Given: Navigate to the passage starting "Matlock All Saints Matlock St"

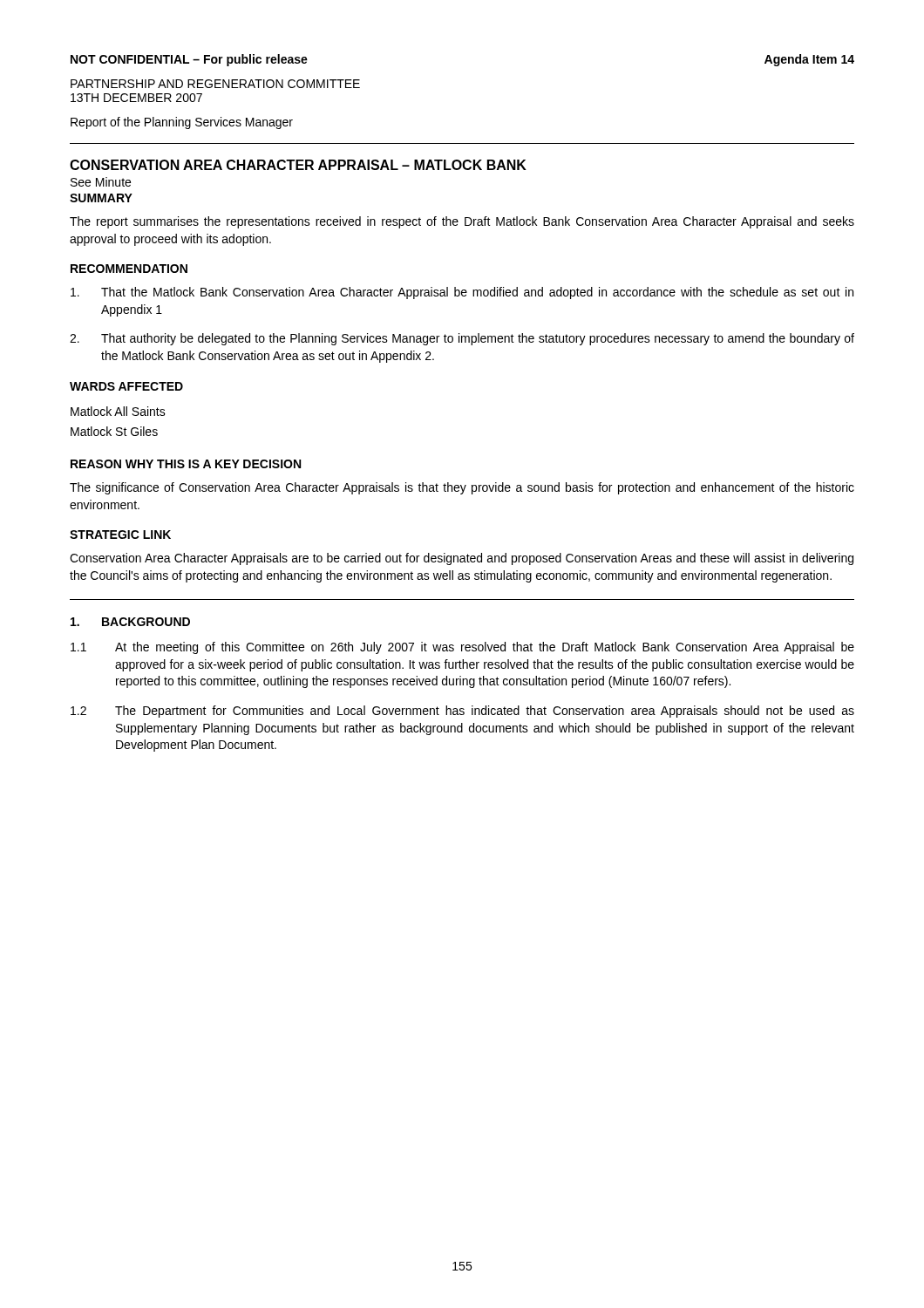Looking at the screenshot, I should tap(118, 422).
